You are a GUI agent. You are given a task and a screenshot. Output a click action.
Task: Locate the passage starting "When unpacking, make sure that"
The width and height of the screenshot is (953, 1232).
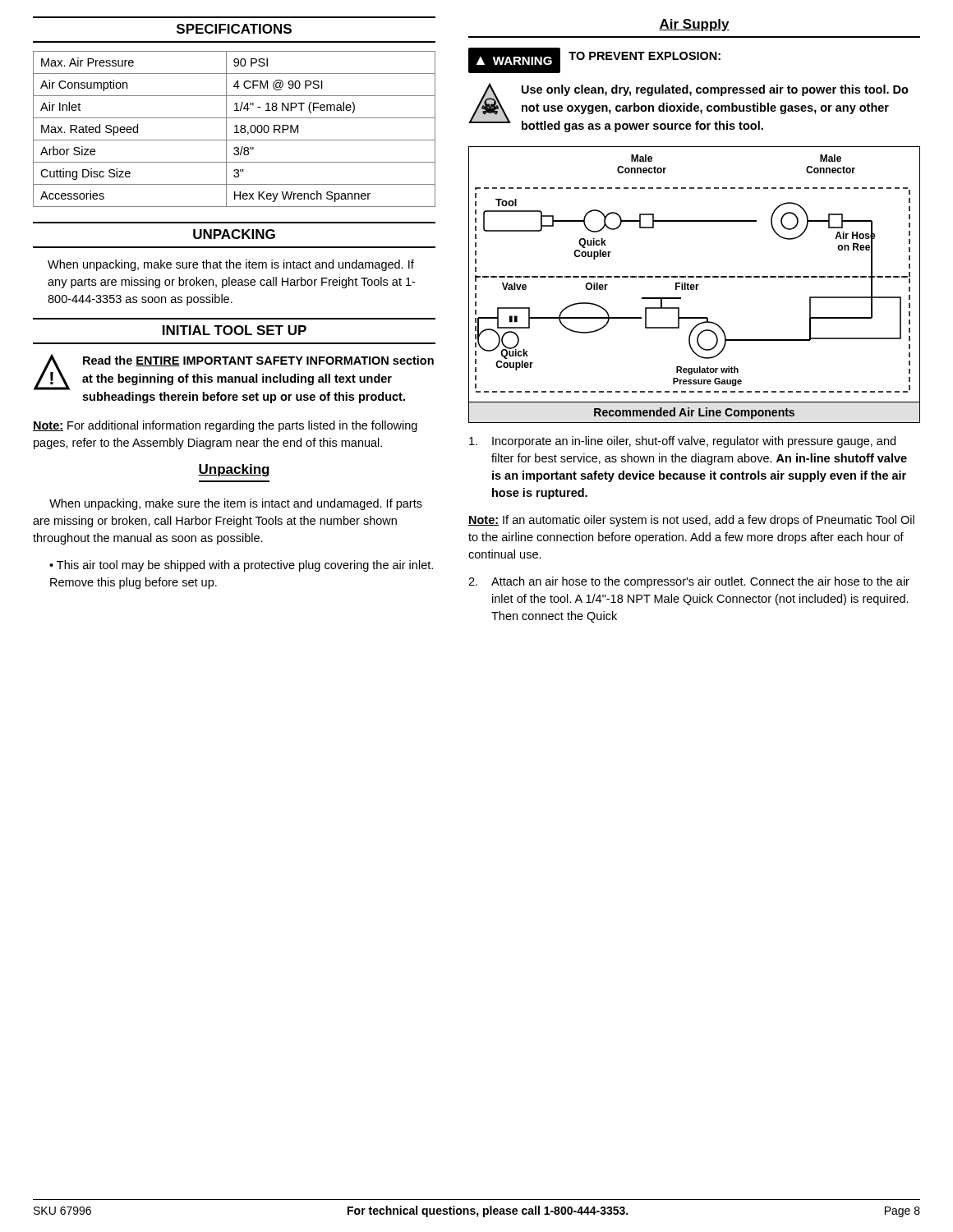tap(232, 282)
